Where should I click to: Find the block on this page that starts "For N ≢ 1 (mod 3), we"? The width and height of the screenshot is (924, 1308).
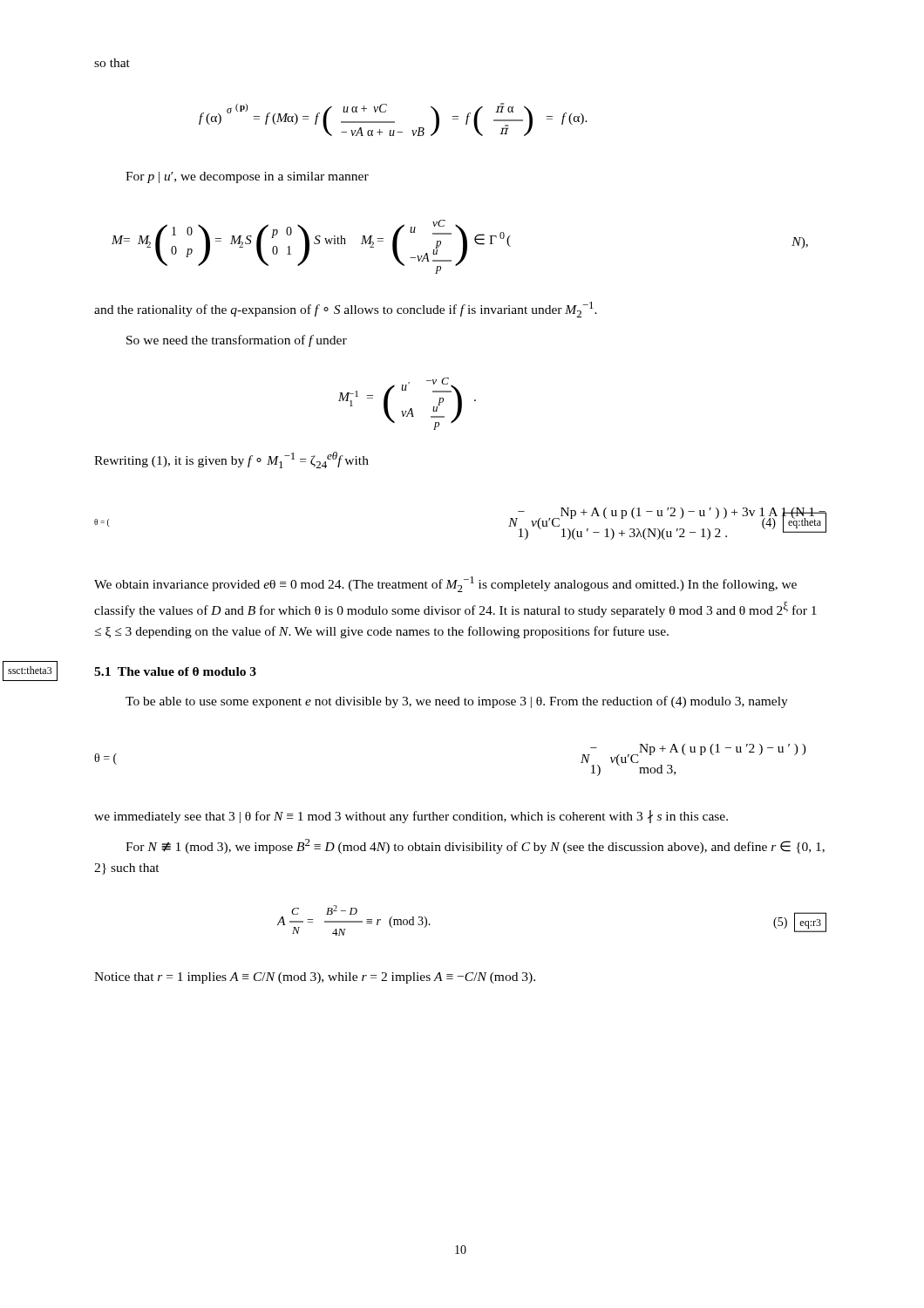460,855
